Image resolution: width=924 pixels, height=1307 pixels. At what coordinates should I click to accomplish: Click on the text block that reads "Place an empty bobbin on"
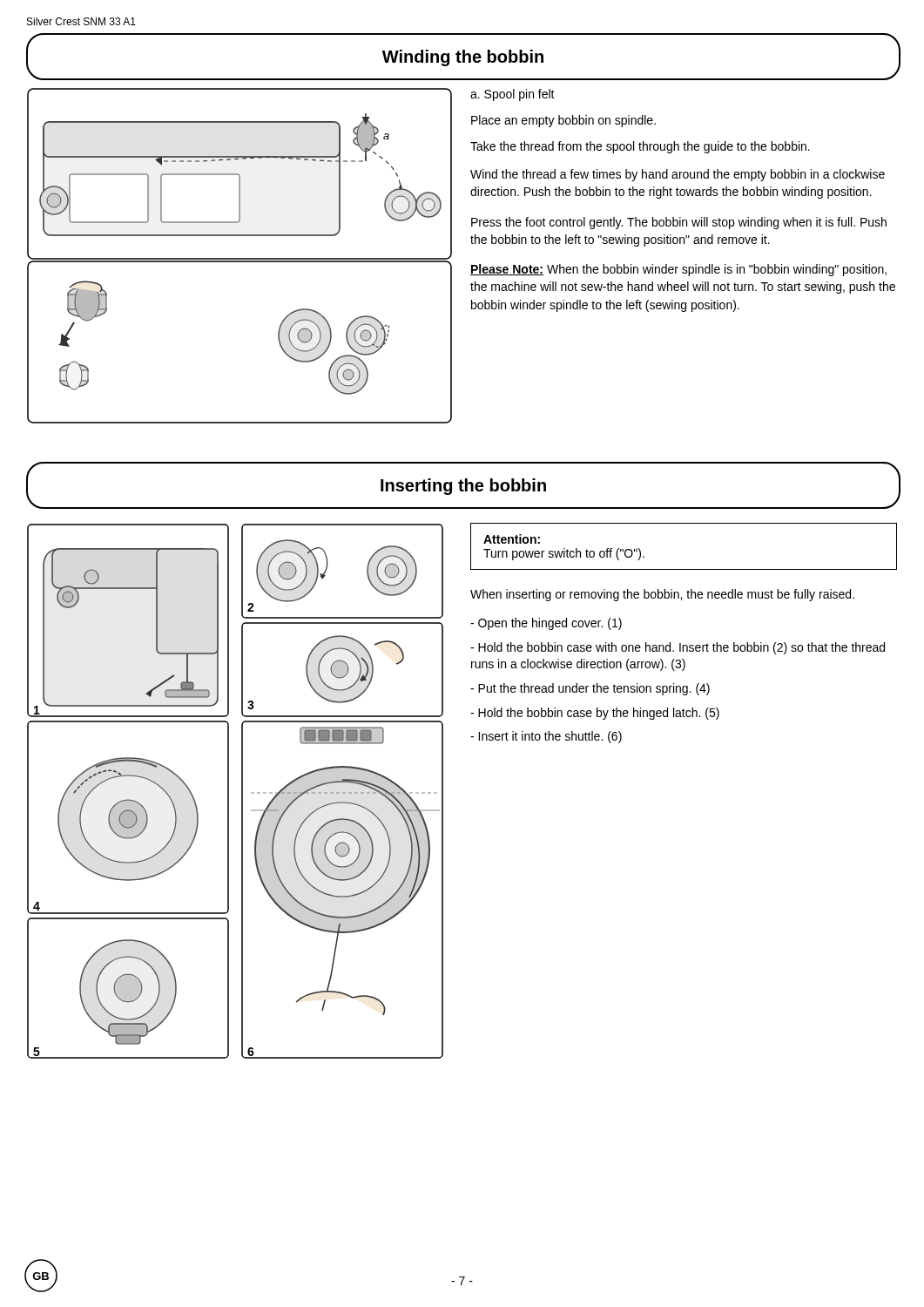[564, 120]
